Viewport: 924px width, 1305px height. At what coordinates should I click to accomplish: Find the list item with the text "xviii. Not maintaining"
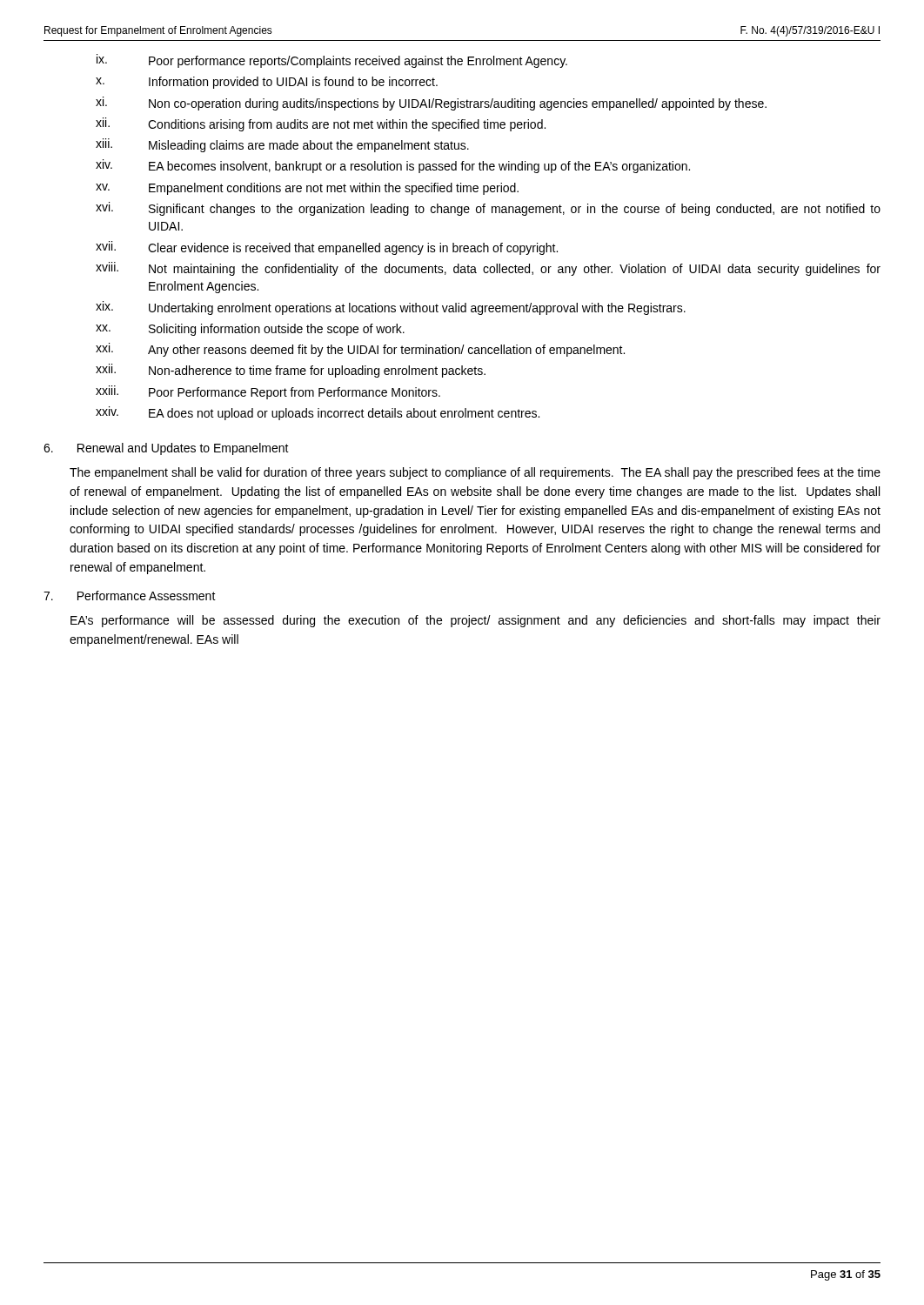[x=488, y=278]
